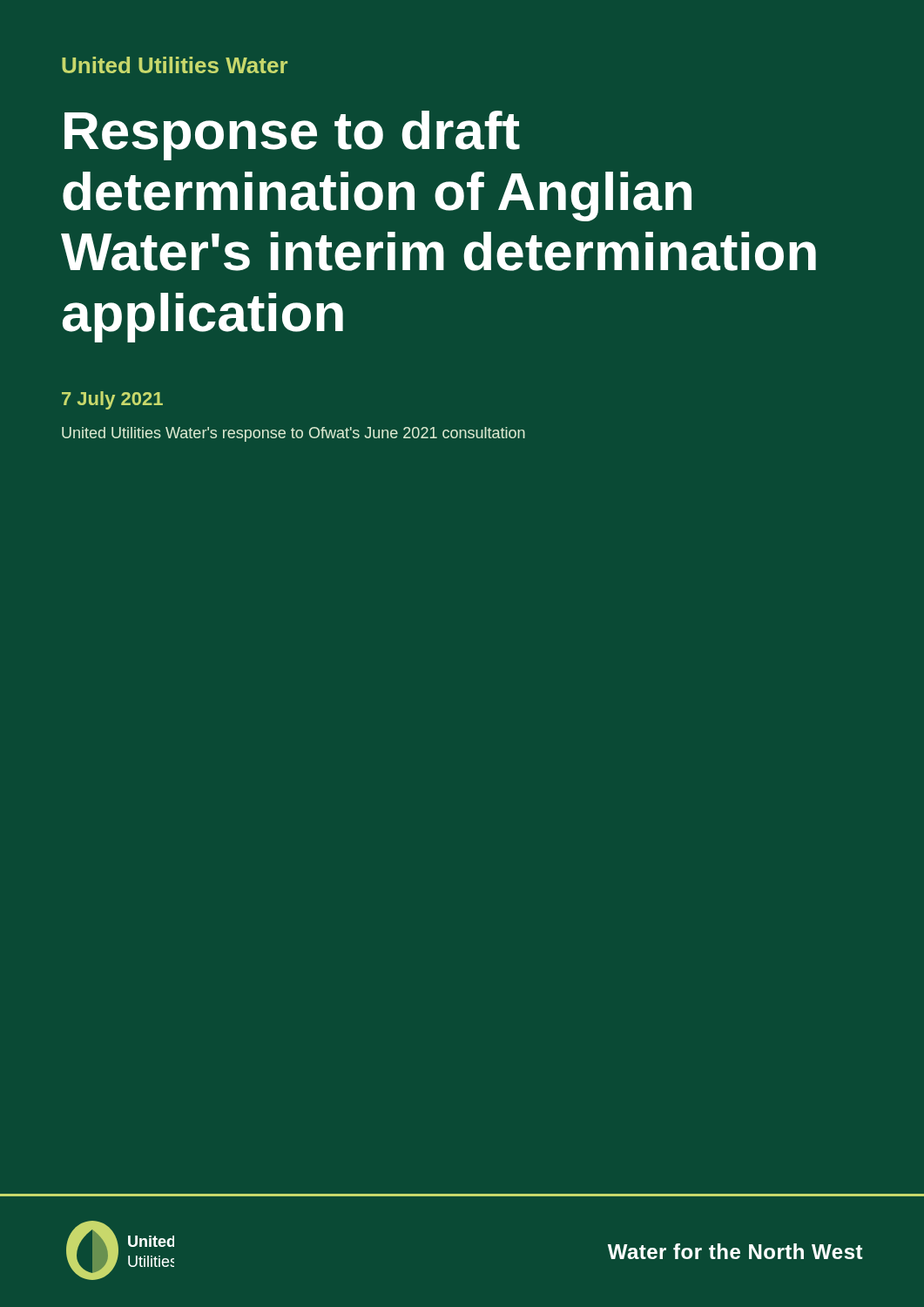Find the passage starting "Response to draft determination of Anglian Water's"
The image size is (924, 1307).
click(440, 221)
